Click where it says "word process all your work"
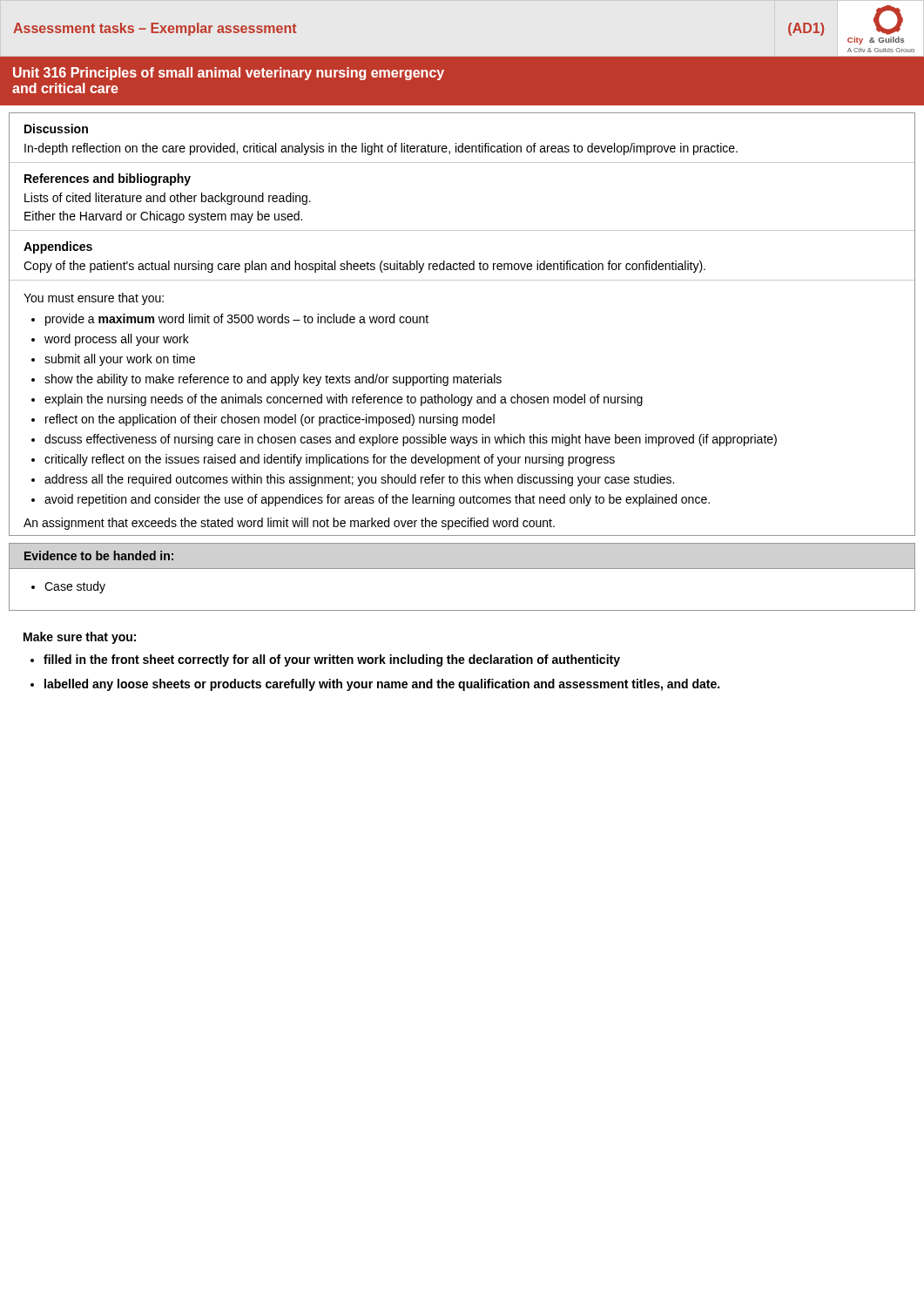 point(117,339)
